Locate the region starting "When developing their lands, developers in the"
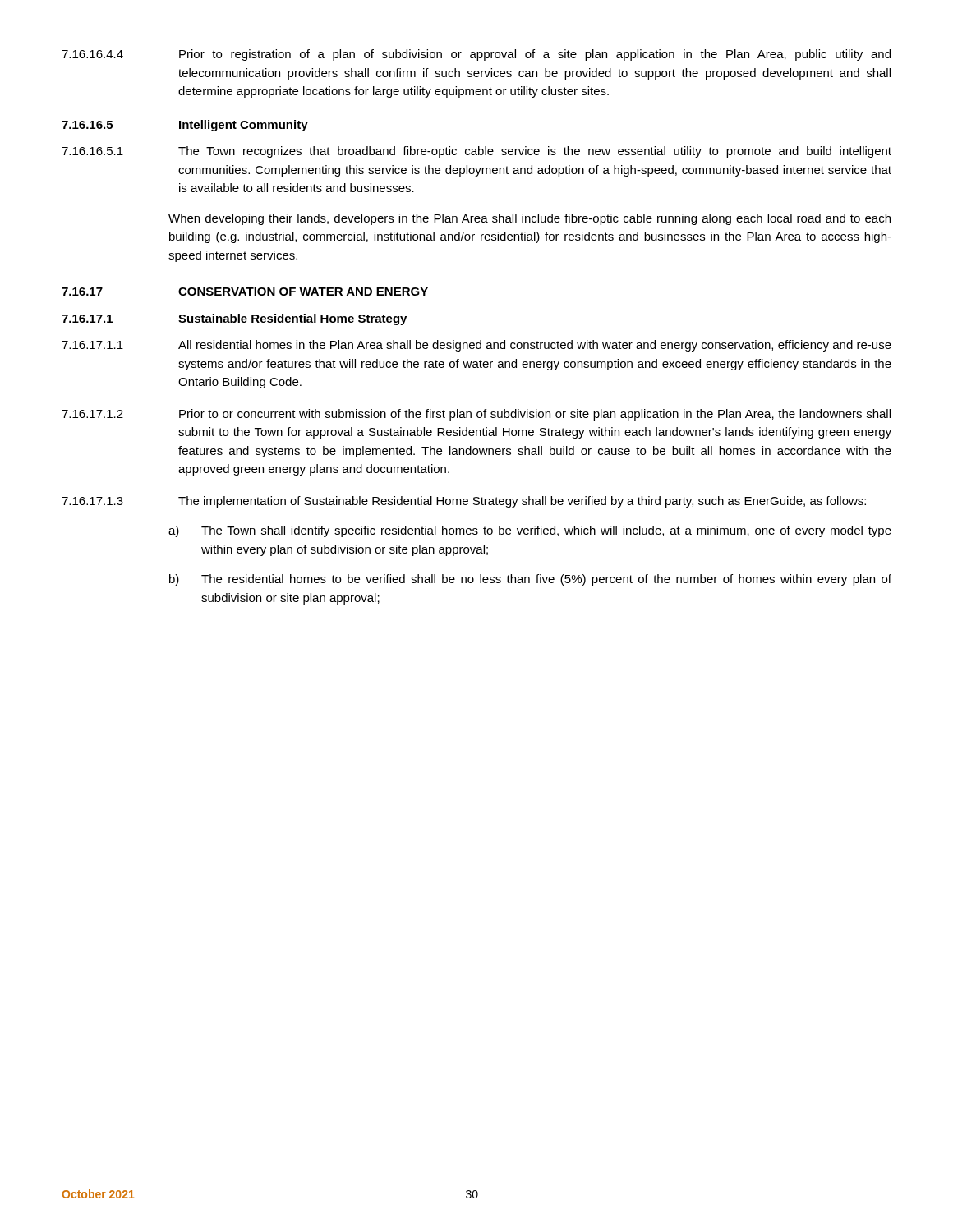The width and height of the screenshot is (953, 1232). click(x=530, y=236)
